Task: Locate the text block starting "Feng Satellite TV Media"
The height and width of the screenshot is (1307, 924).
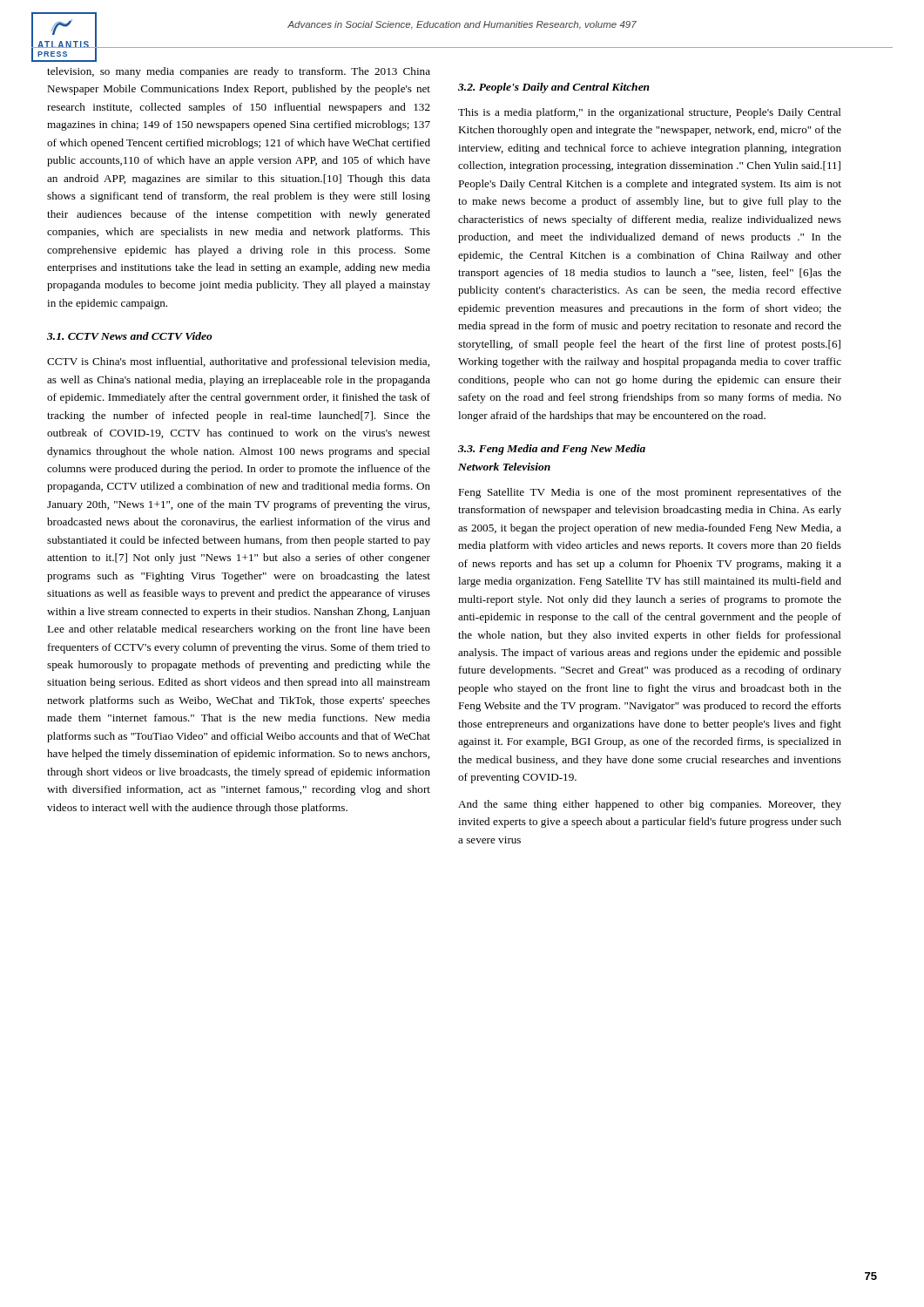Action: click(650, 666)
